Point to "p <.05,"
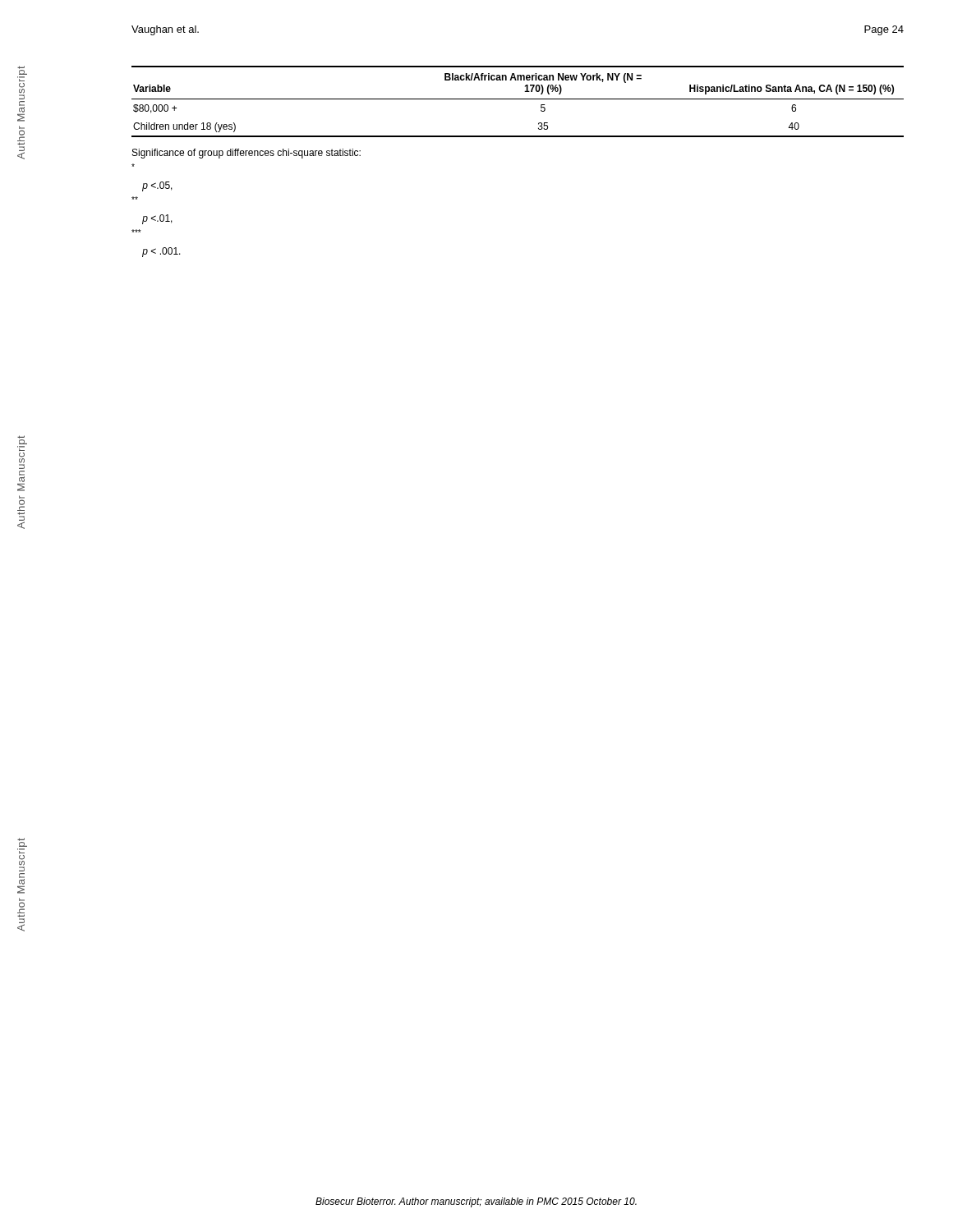This screenshot has width=953, height=1232. [x=152, y=177]
